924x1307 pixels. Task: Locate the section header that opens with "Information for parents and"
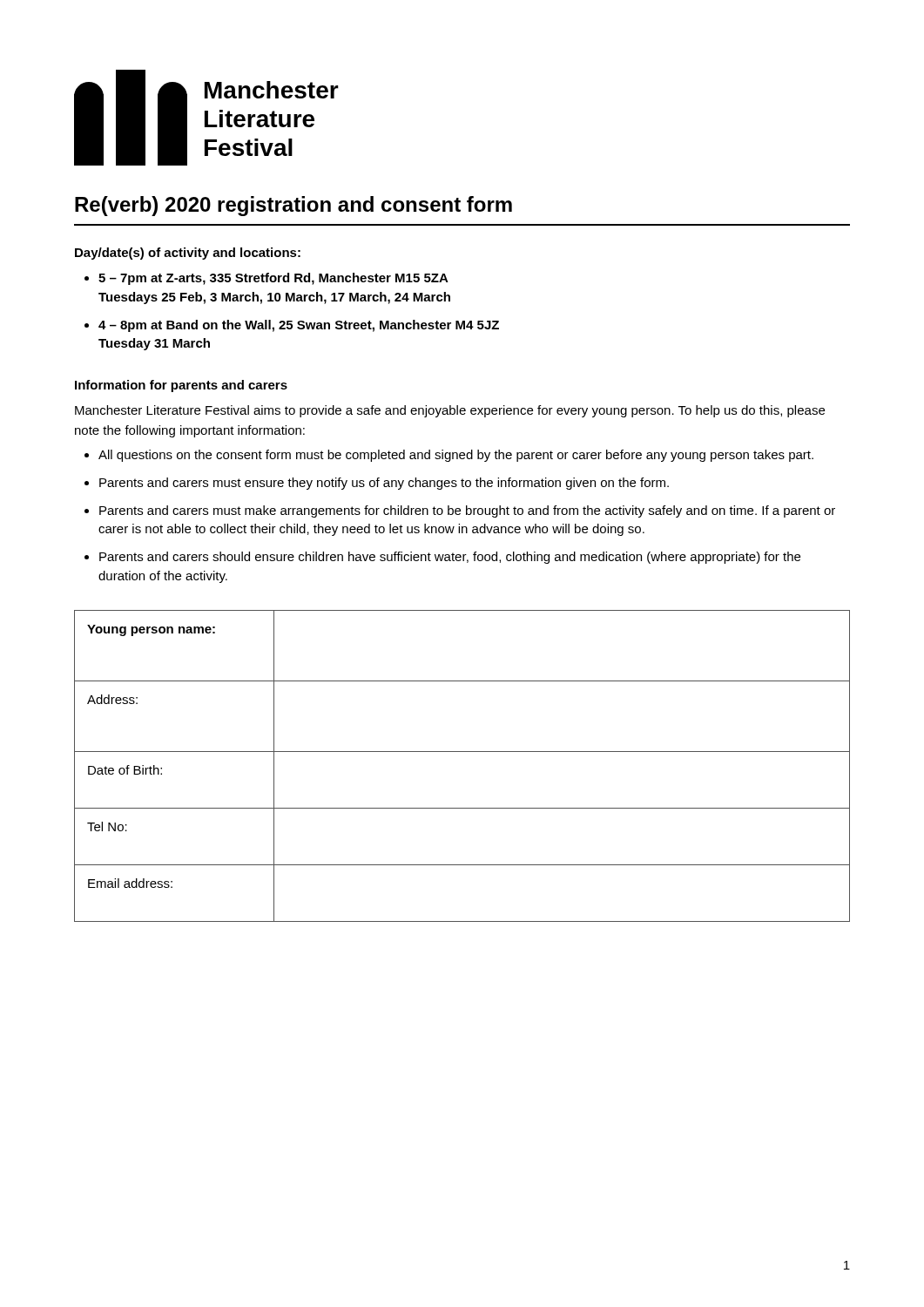[181, 385]
